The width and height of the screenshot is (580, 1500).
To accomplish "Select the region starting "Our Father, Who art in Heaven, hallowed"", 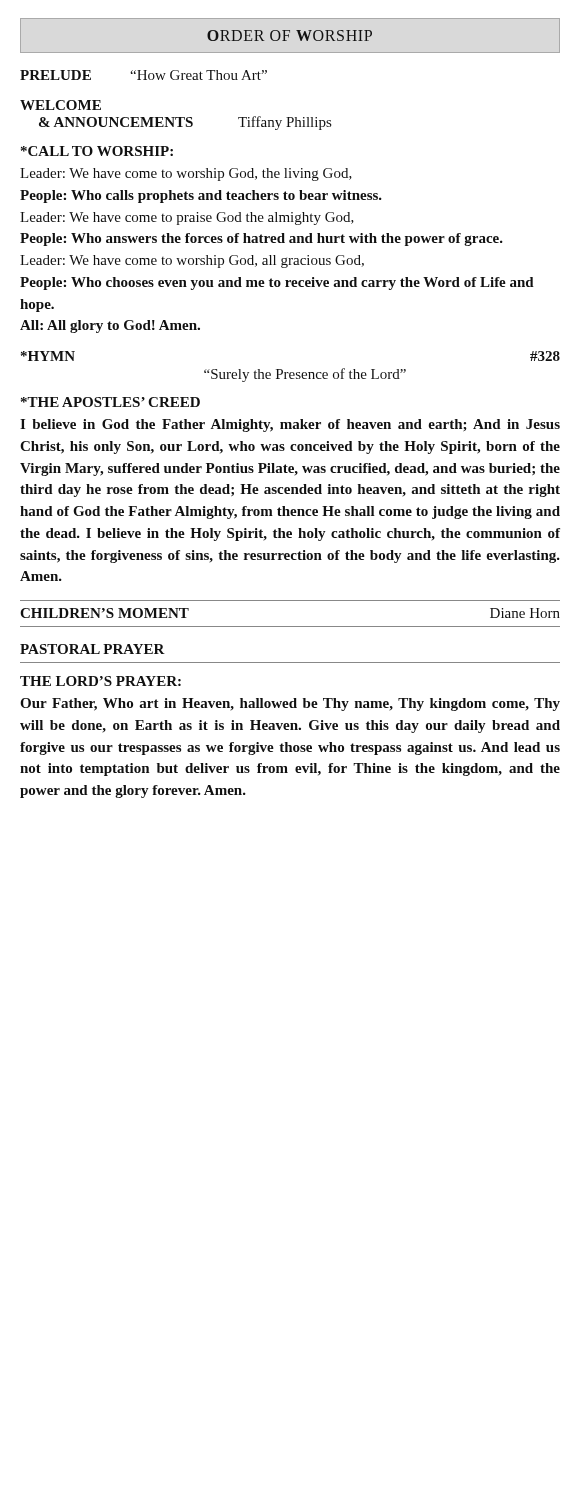I will [290, 746].
